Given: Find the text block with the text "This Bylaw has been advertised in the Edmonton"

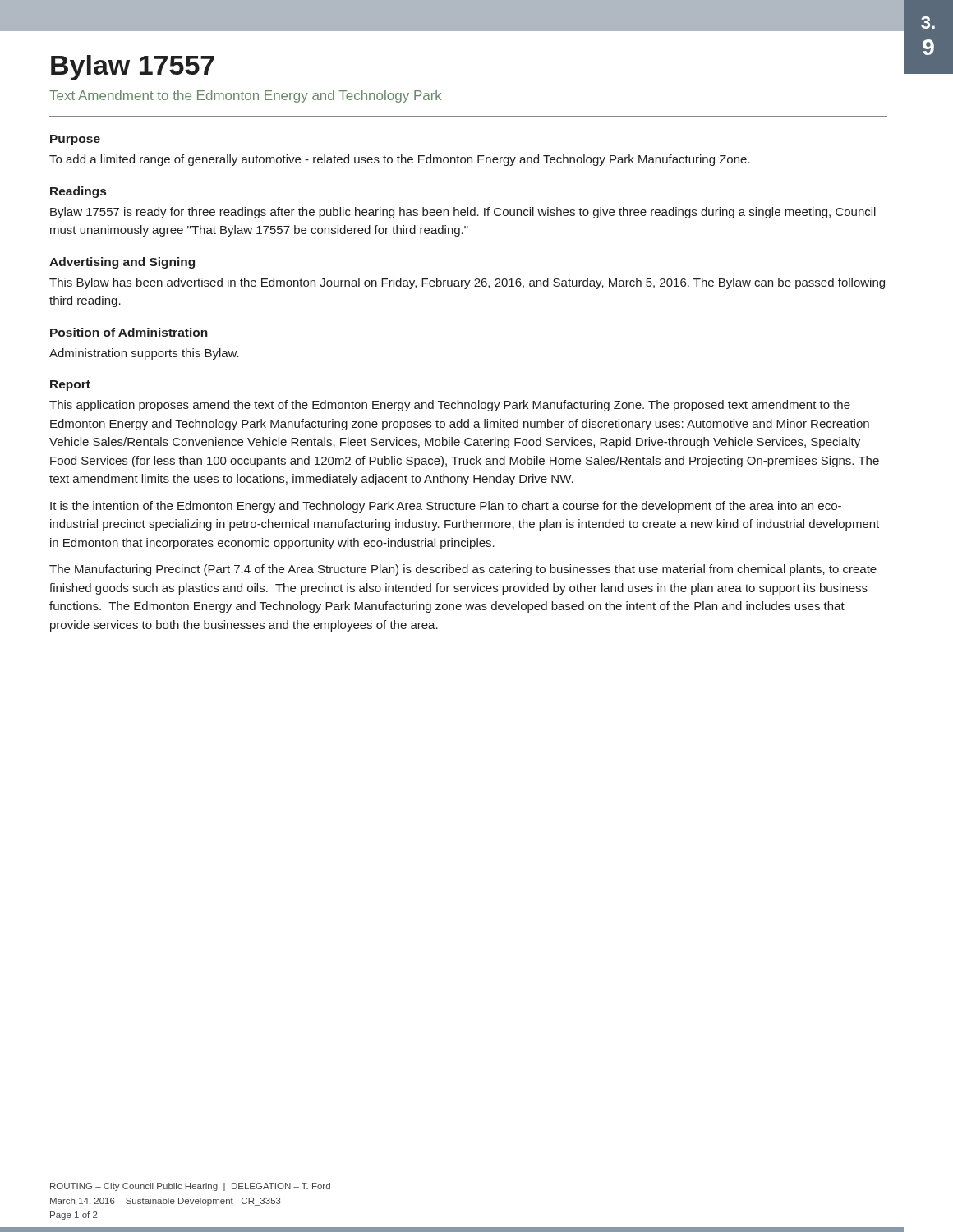Looking at the screenshot, I should 467,291.
